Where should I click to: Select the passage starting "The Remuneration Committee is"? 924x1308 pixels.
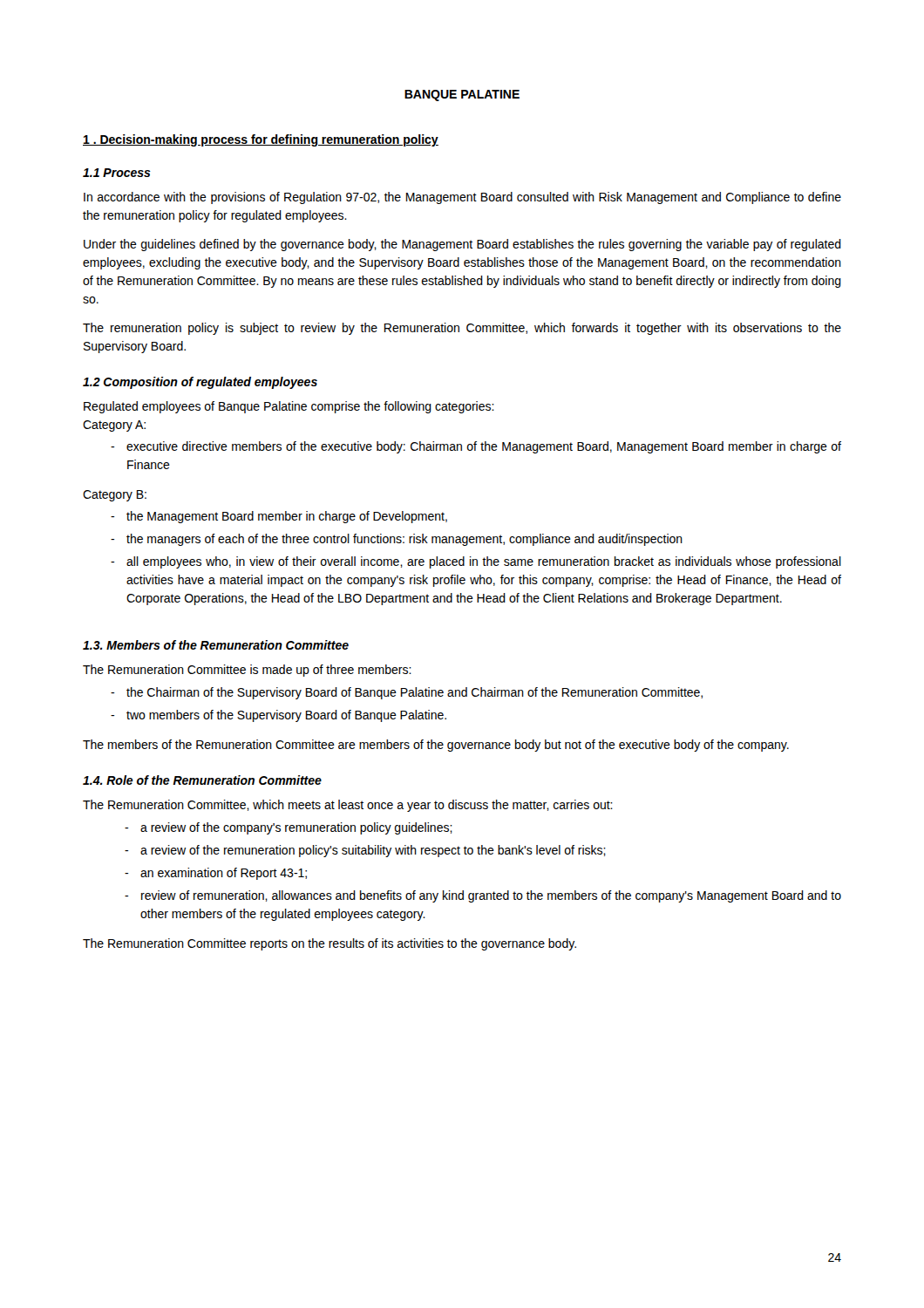(247, 670)
